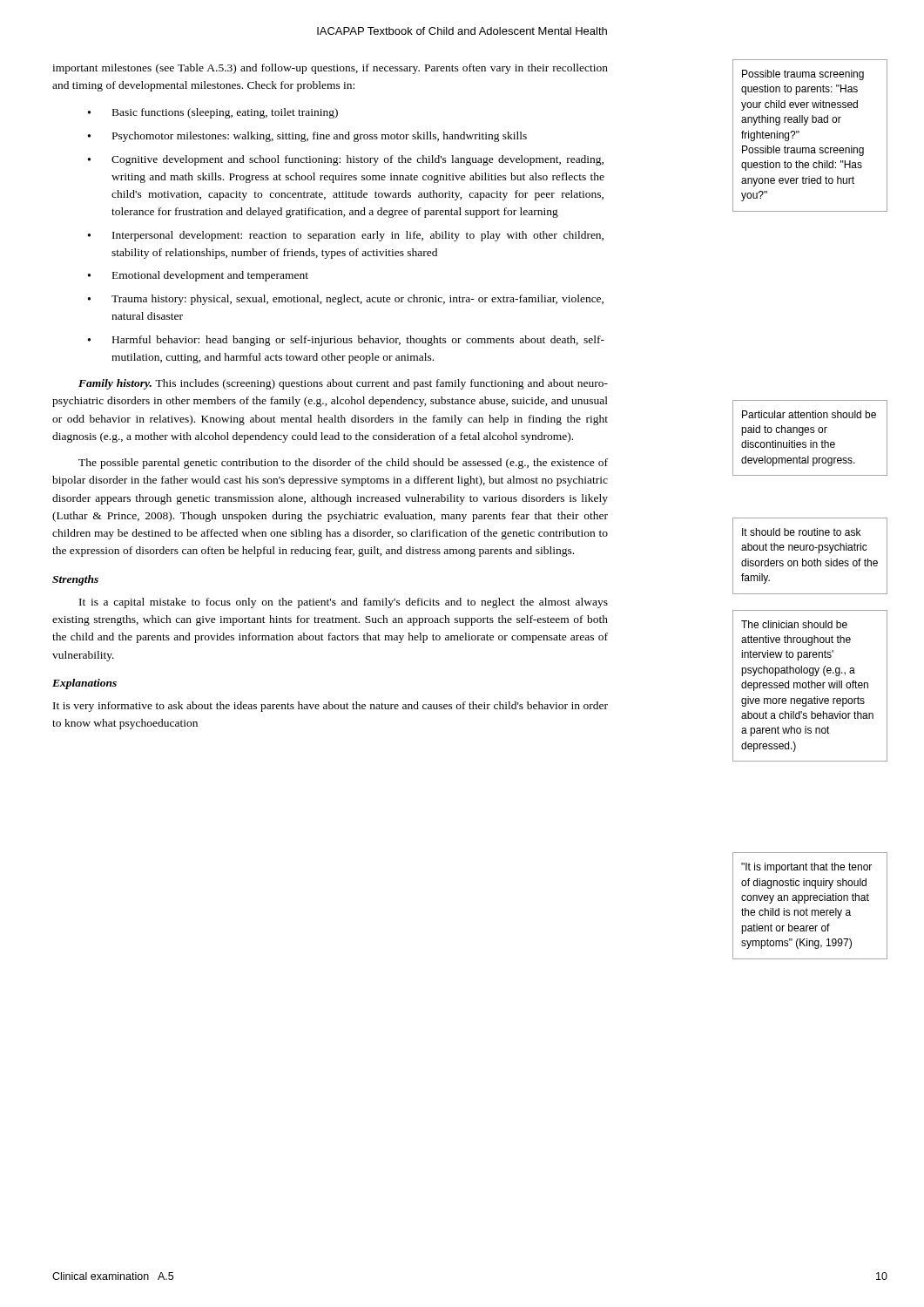Point to the block beginning "important milestones (see"
This screenshot has width=924, height=1307.
330,77
